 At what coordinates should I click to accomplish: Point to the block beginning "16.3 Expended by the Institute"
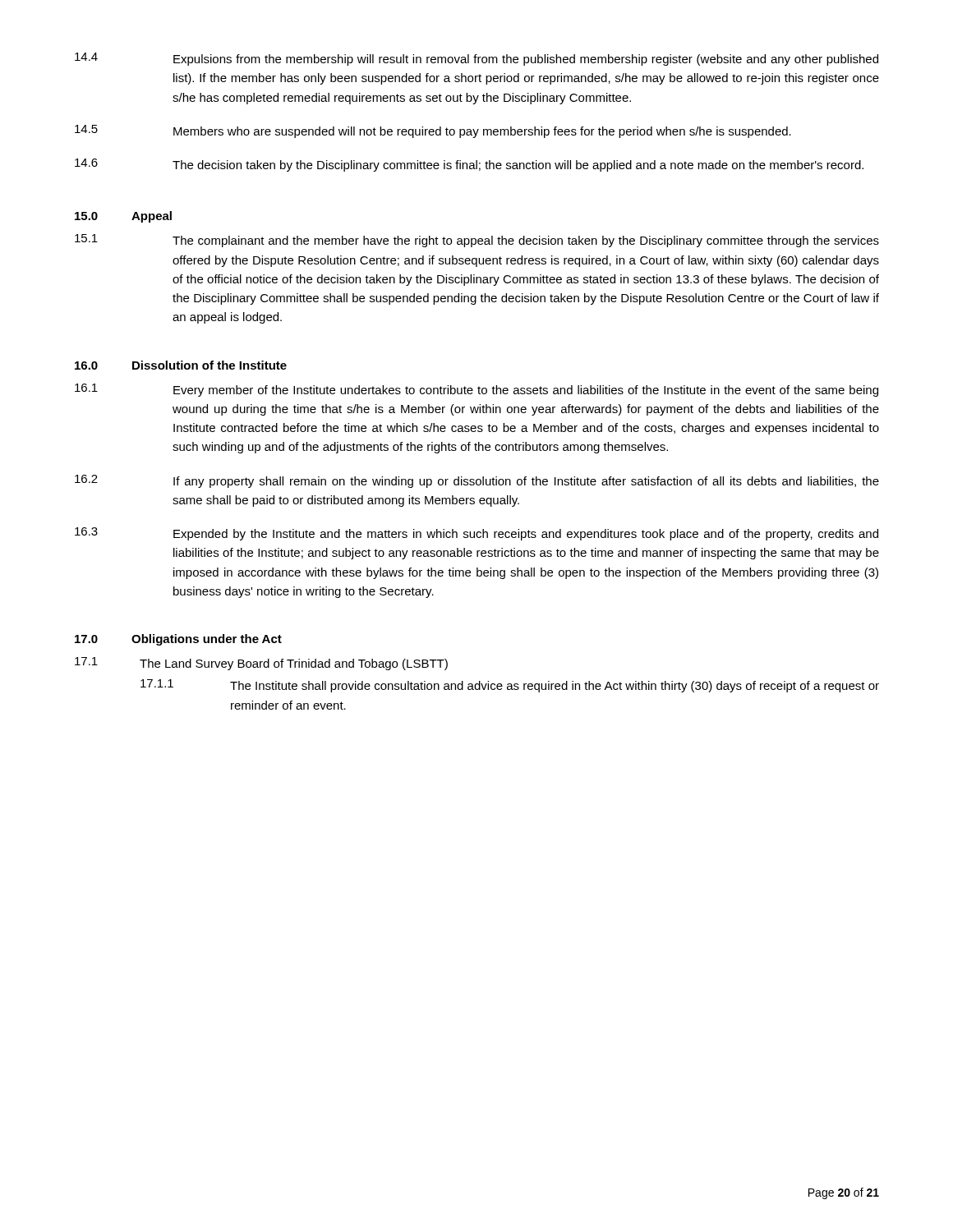click(476, 562)
